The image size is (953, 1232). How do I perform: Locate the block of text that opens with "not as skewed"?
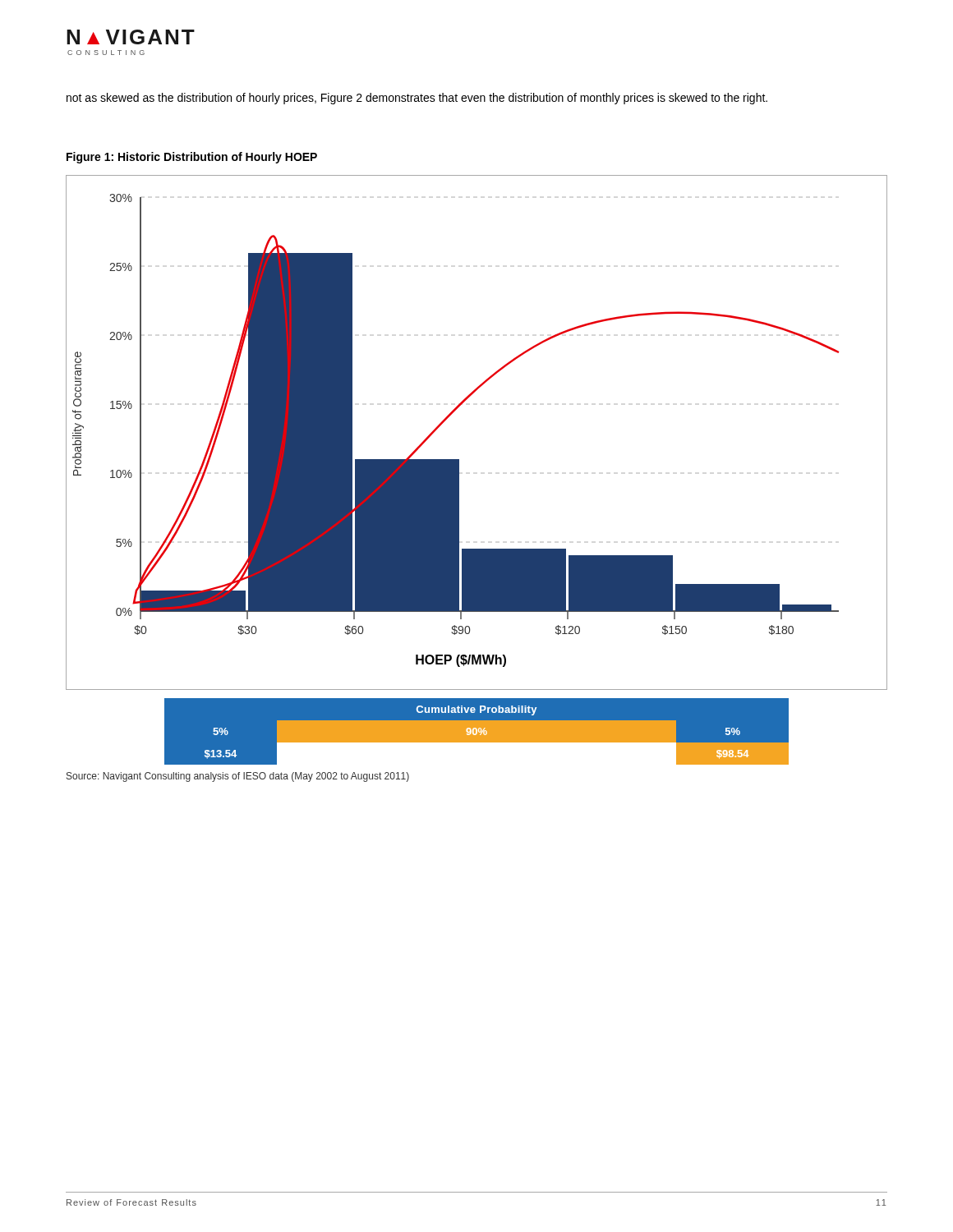[417, 98]
